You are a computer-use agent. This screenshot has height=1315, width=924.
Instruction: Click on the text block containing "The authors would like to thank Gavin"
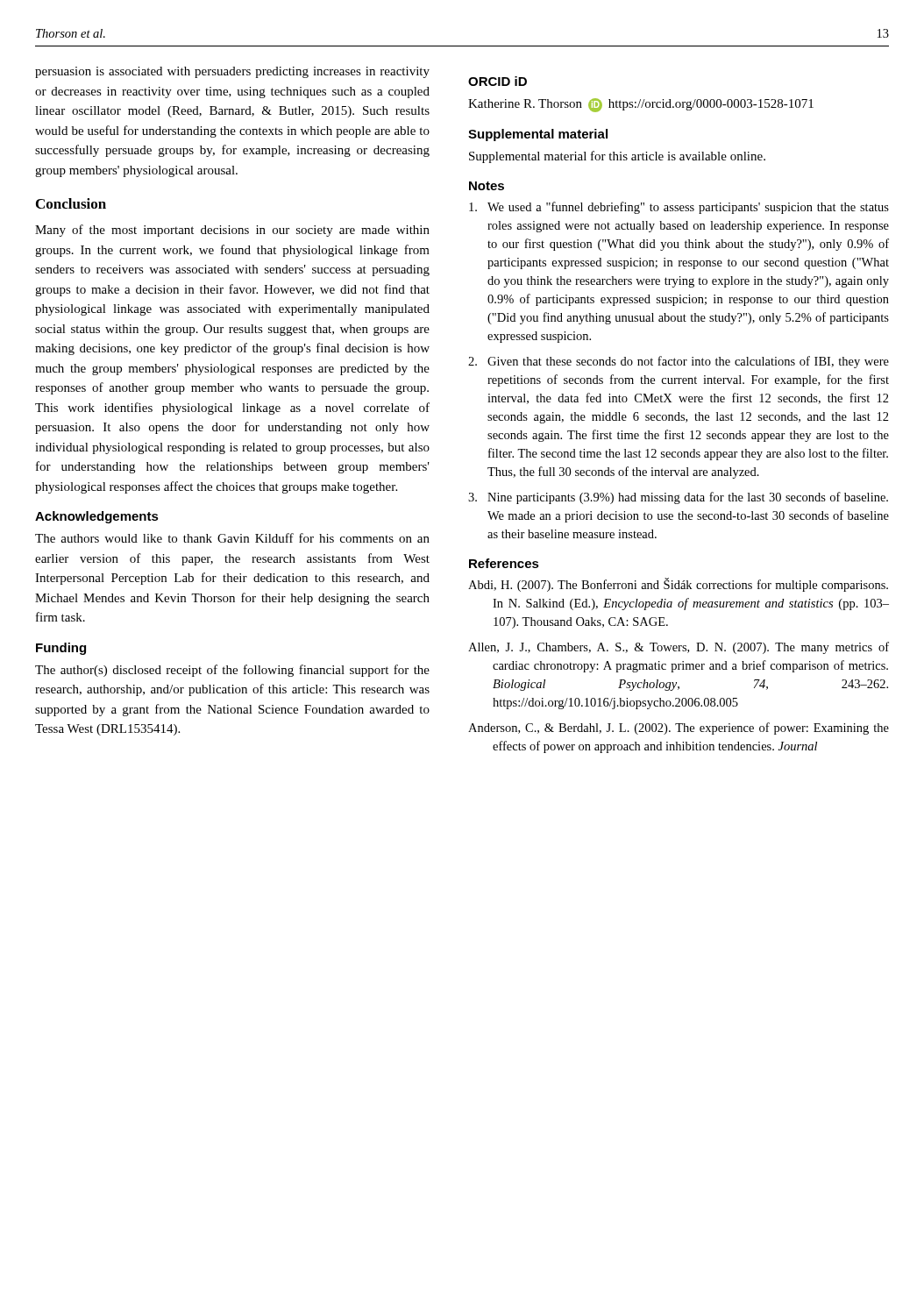(232, 578)
